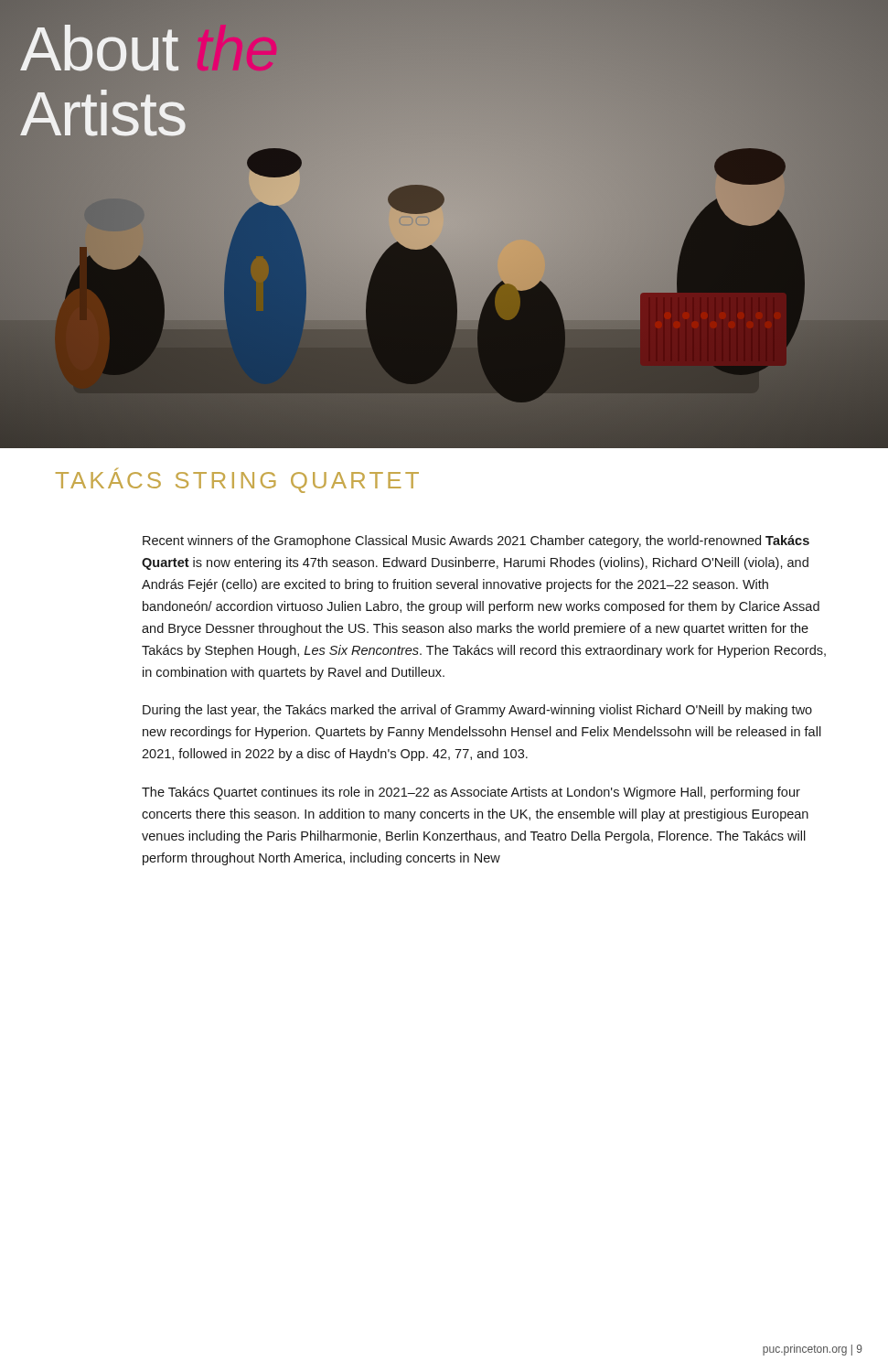
Task: Find the photo
Action: click(x=444, y=224)
